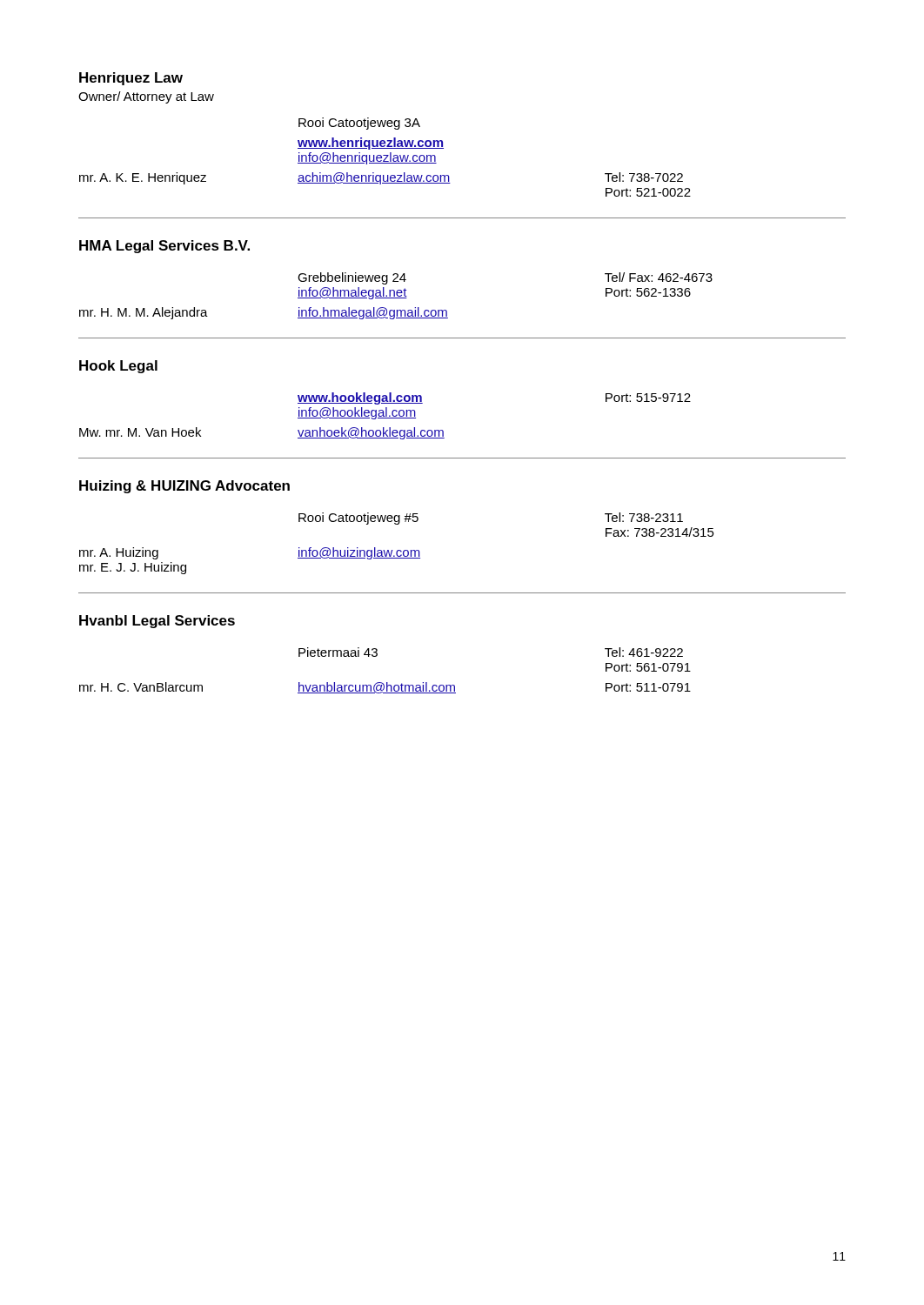The height and width of the screenshot is (1305, 924).
Task: Point to "Hook Legal"
Action: pos(118,366)
